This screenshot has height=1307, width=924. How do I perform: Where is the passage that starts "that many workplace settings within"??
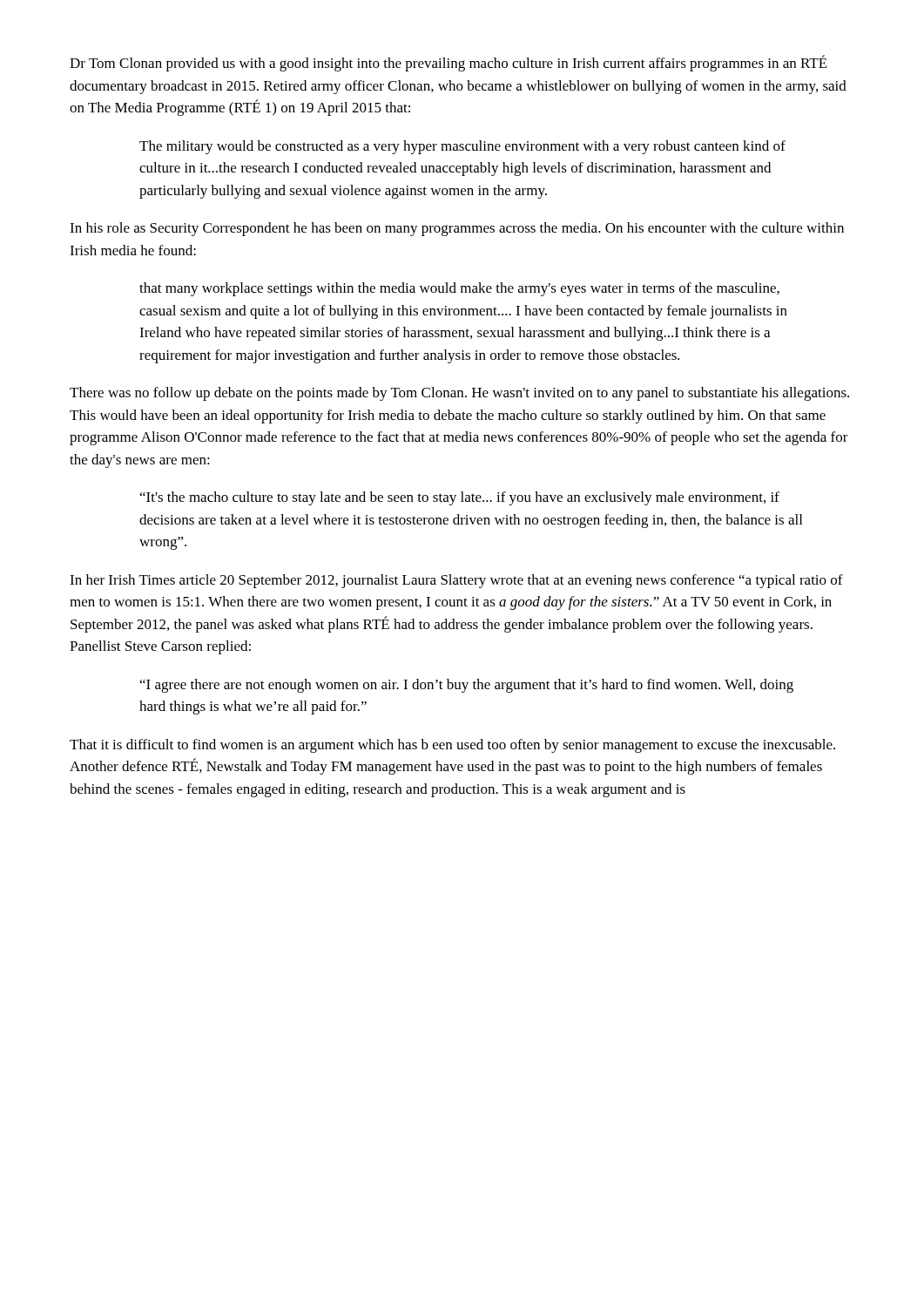463,321
